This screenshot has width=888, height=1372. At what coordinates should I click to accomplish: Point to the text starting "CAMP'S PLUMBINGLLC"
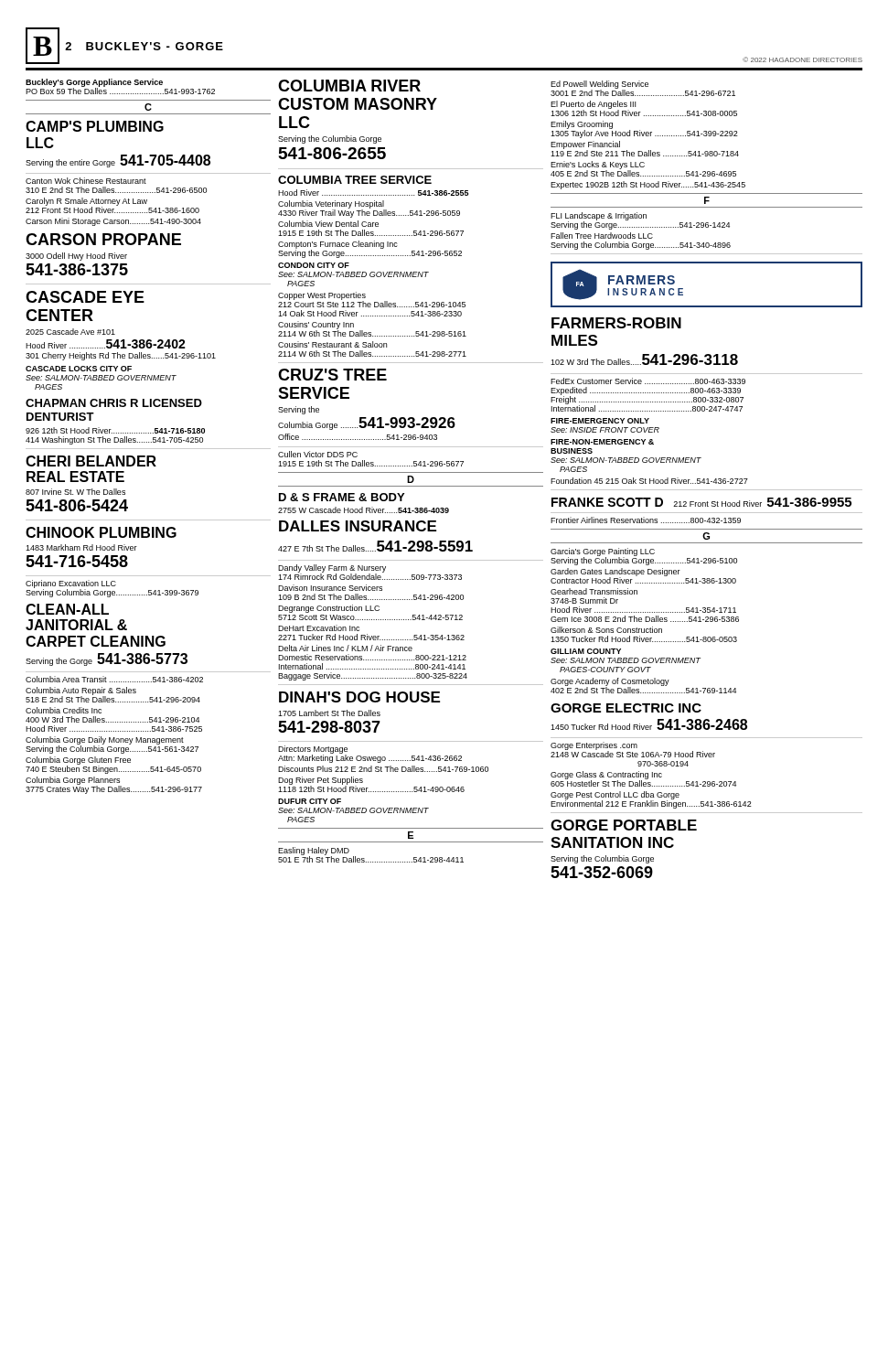point(148,135)
